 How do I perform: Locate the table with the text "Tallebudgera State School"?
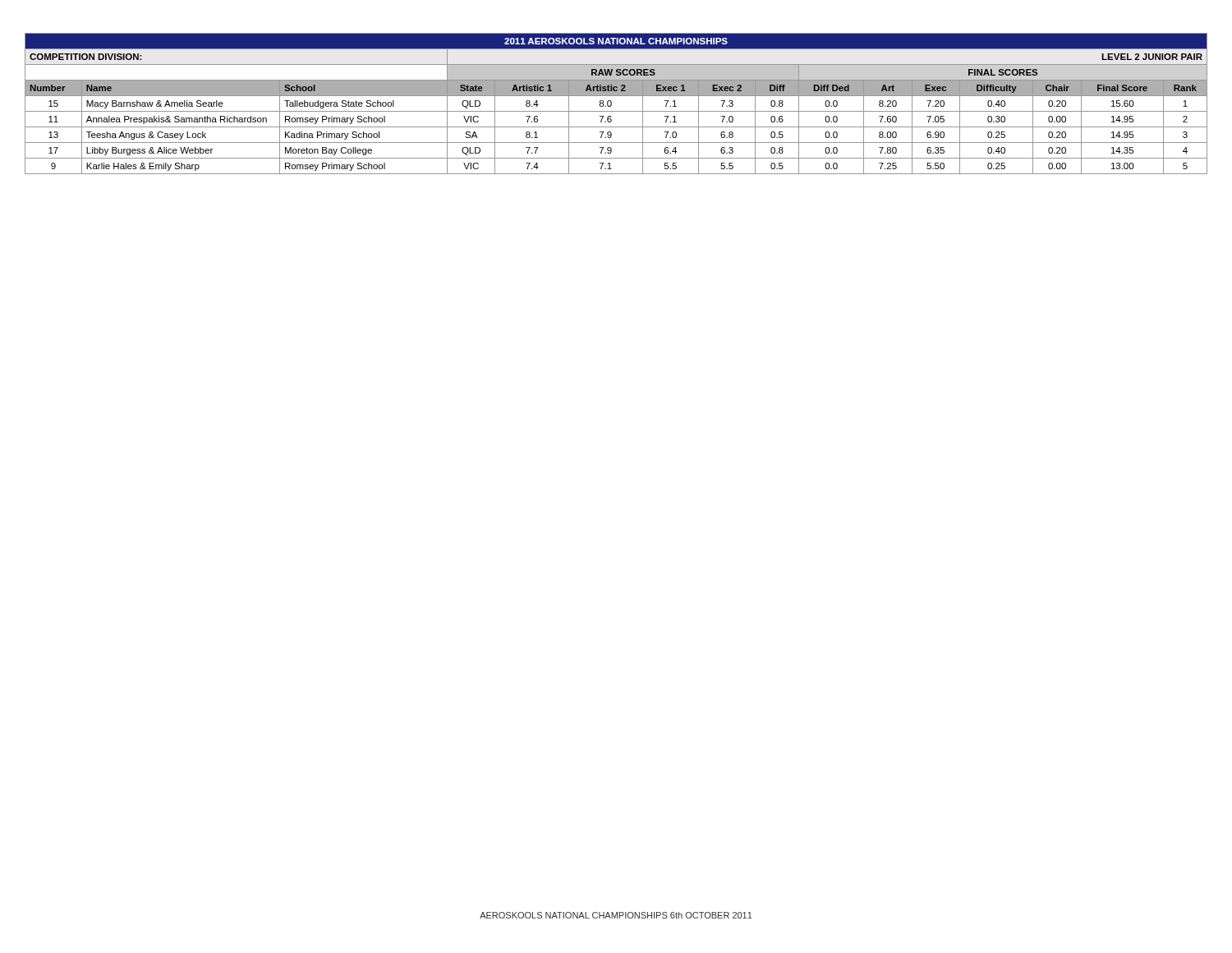pos(616,104)
